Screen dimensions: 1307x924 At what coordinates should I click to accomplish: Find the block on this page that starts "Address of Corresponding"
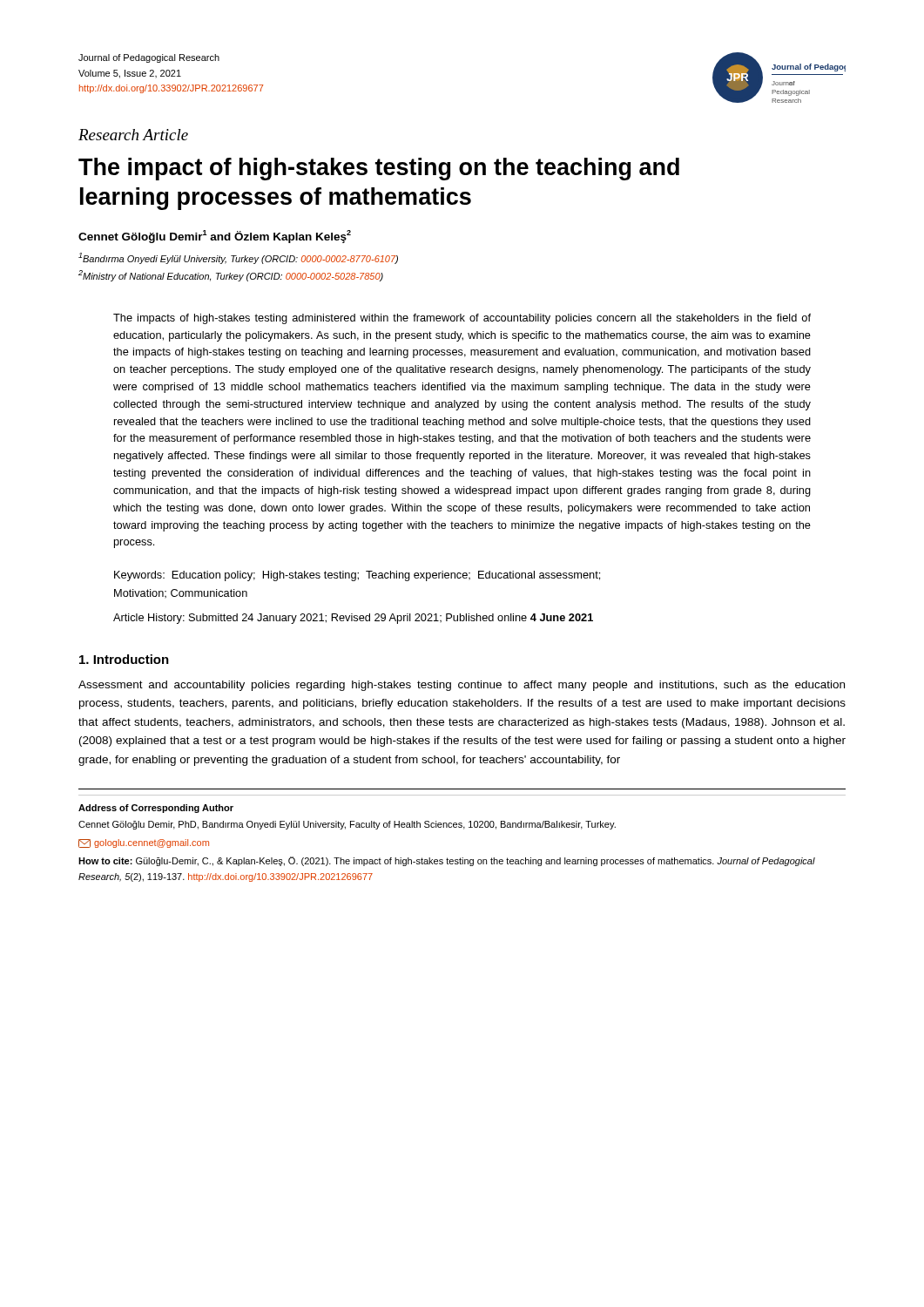coord(462,840)
